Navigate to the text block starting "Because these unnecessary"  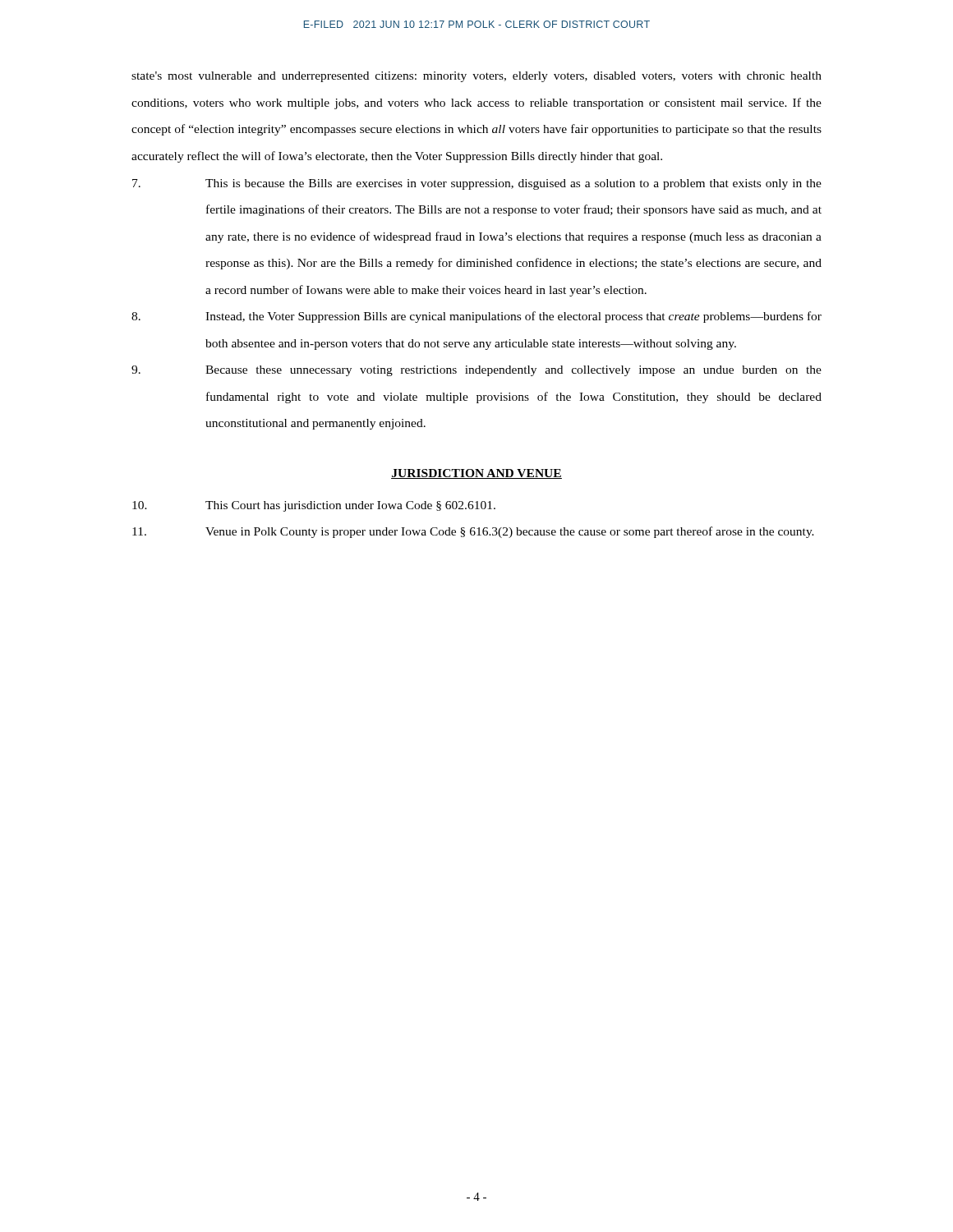coord(476,397)
